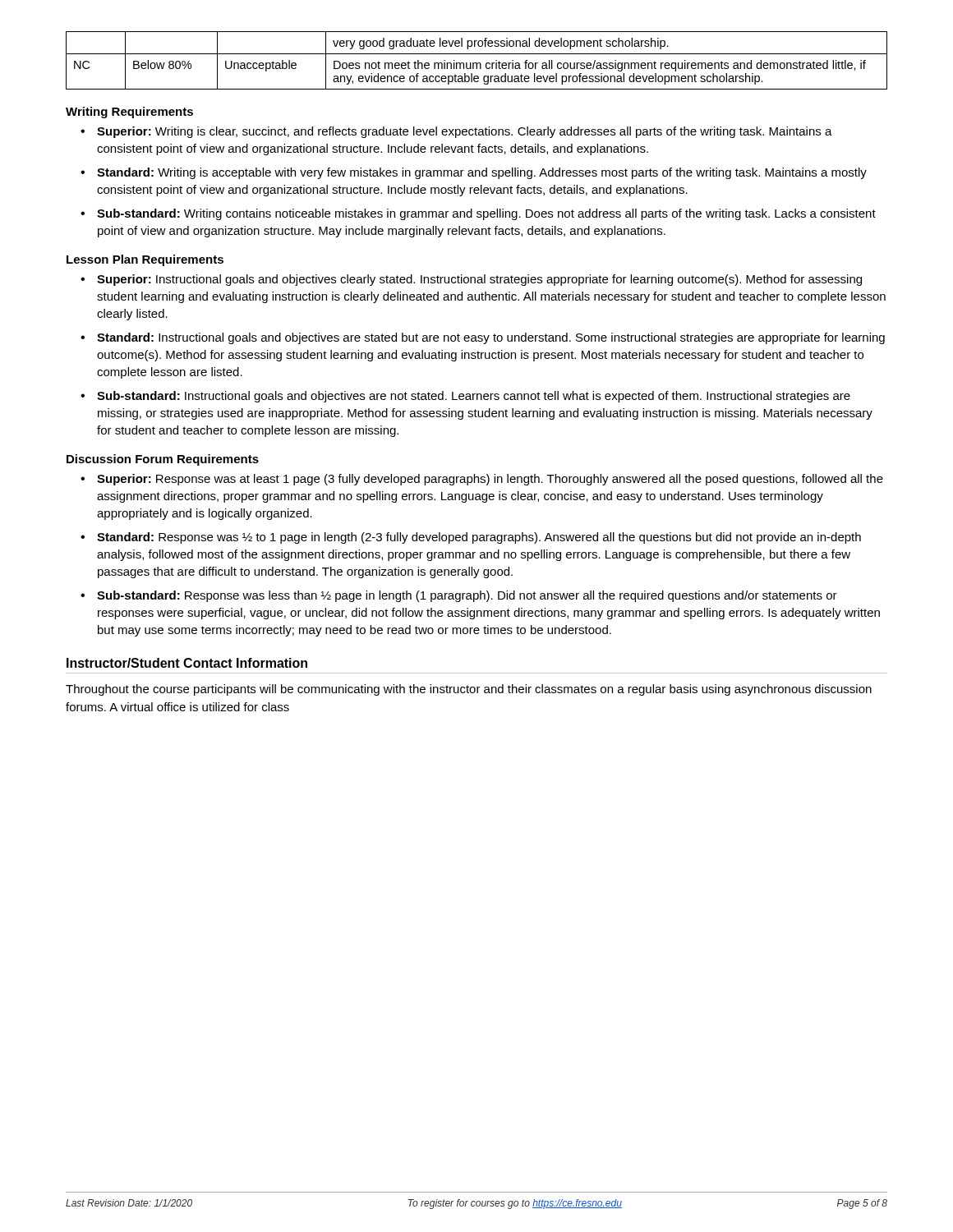Find the table that mentions "Does not meet the"
The image size is (953, 1232).
point(476,60)
